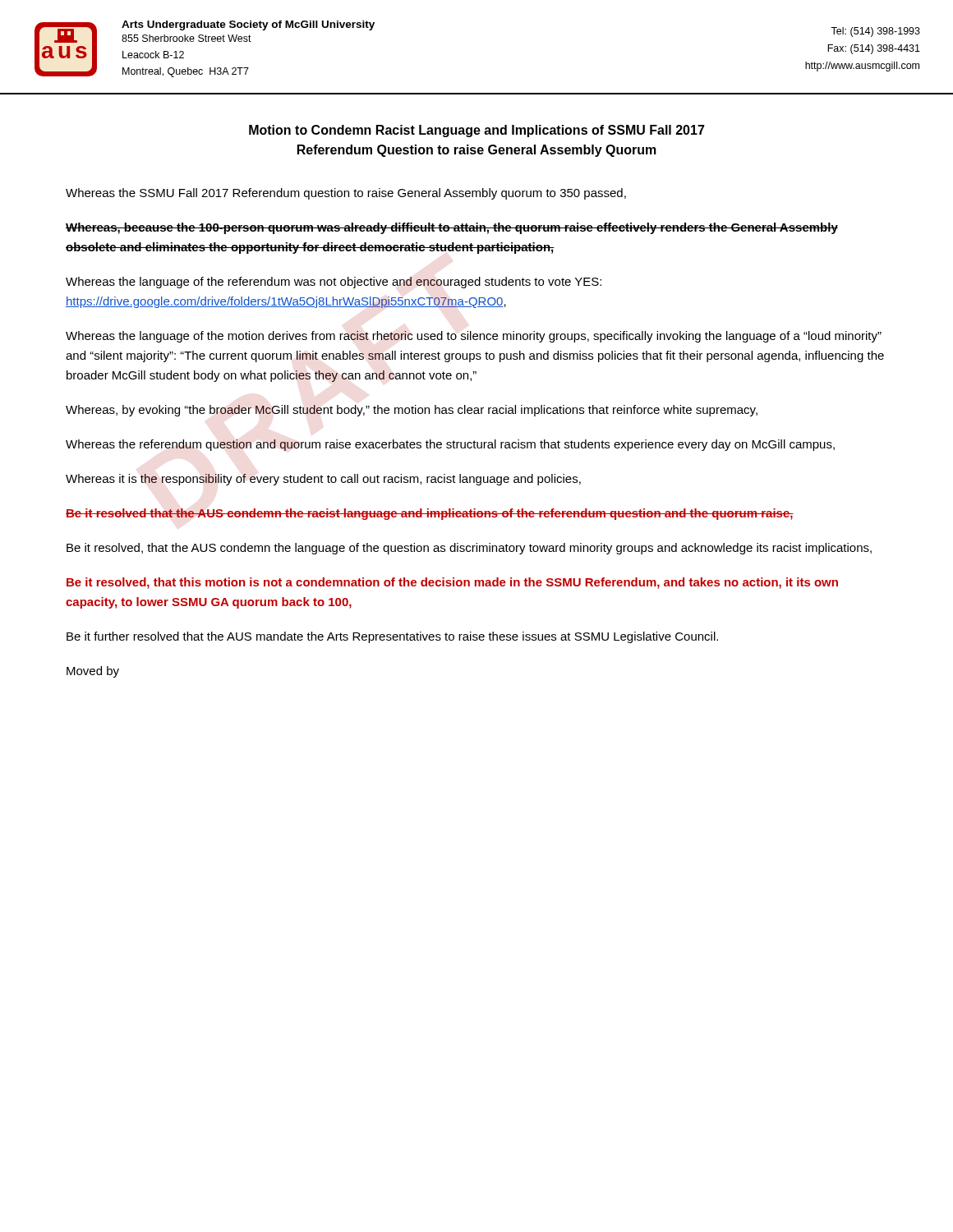Screen dimensions: 1232x953
Task: Click the passage that begins "Whereas the SSMU"
Action: [476, 193]
